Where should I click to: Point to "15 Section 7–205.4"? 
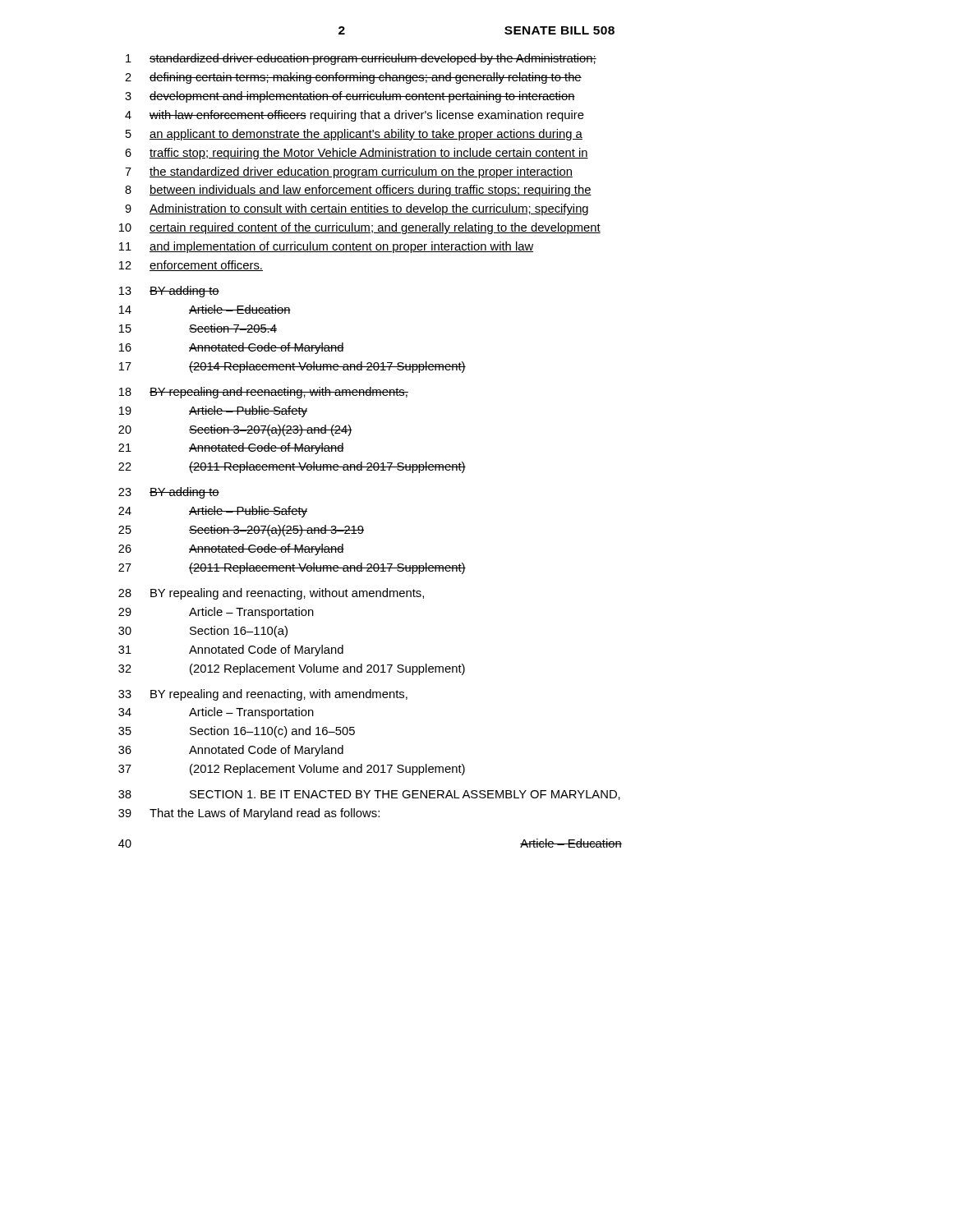[198, 328]
